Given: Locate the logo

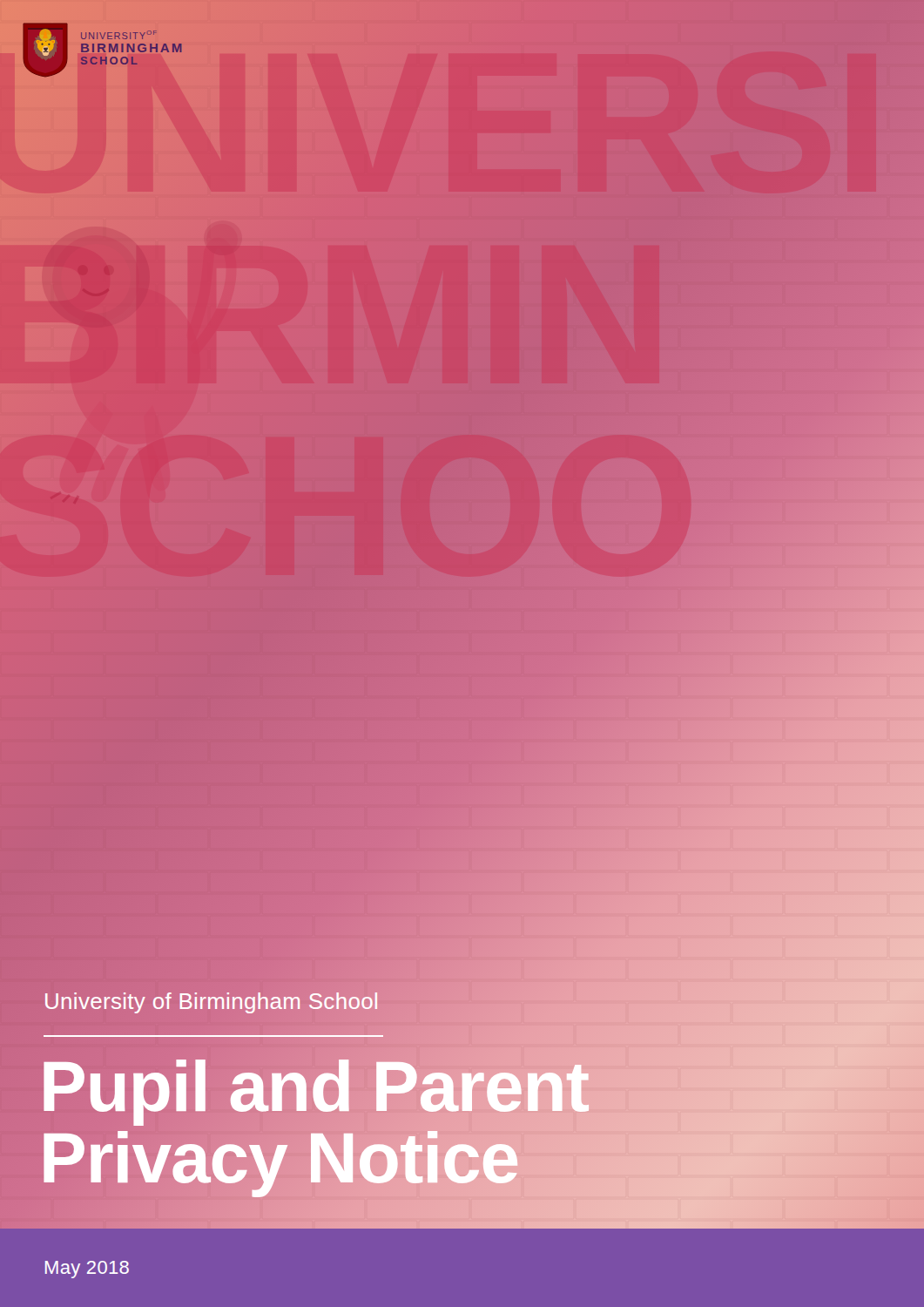Looking at the screenshot, I should (x=102, y=49).
